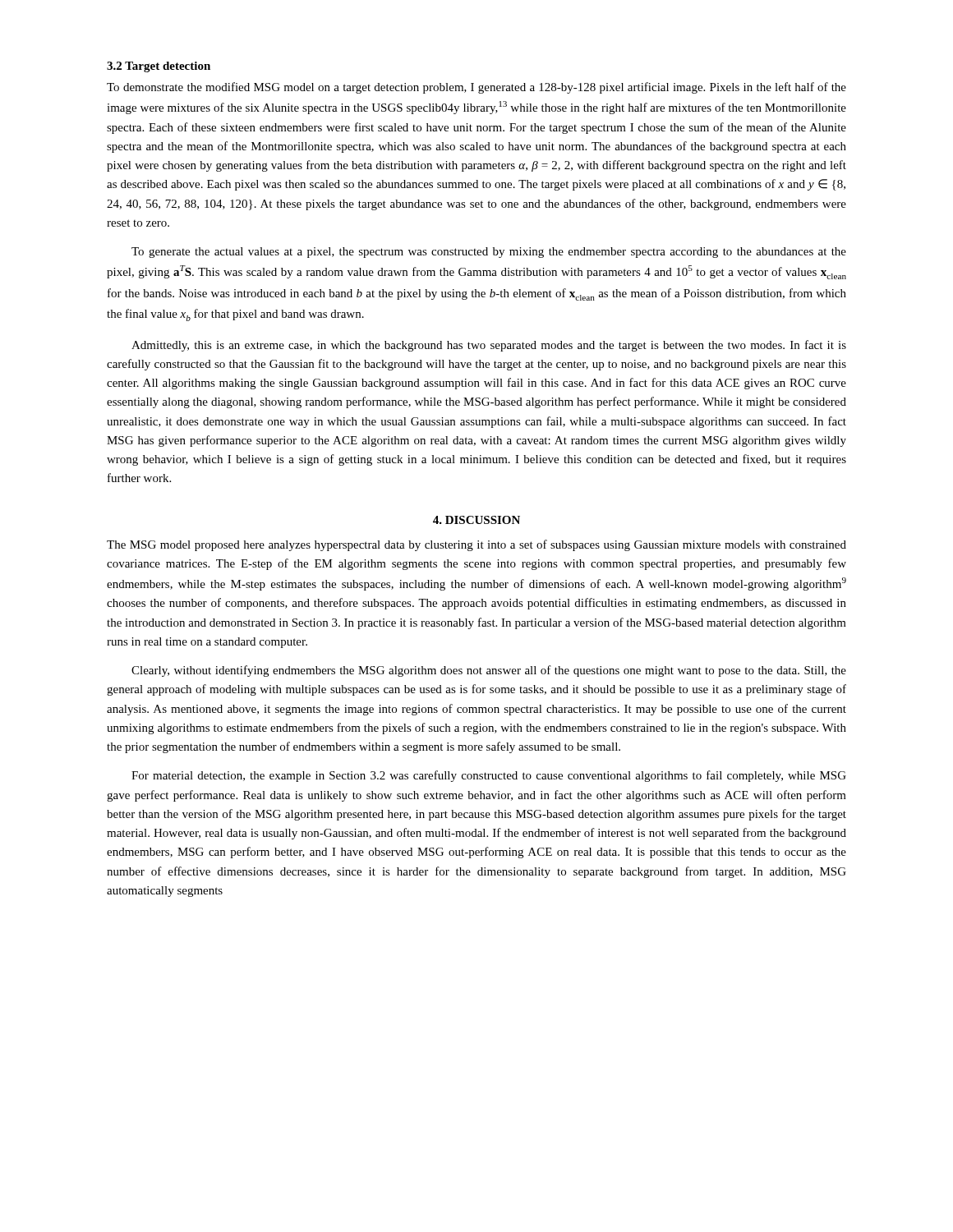This screenshot has width=953, height=1232.
Task: Select the text block with the text "To generate the actual values at a pixel,"
Action: point(476,284)
